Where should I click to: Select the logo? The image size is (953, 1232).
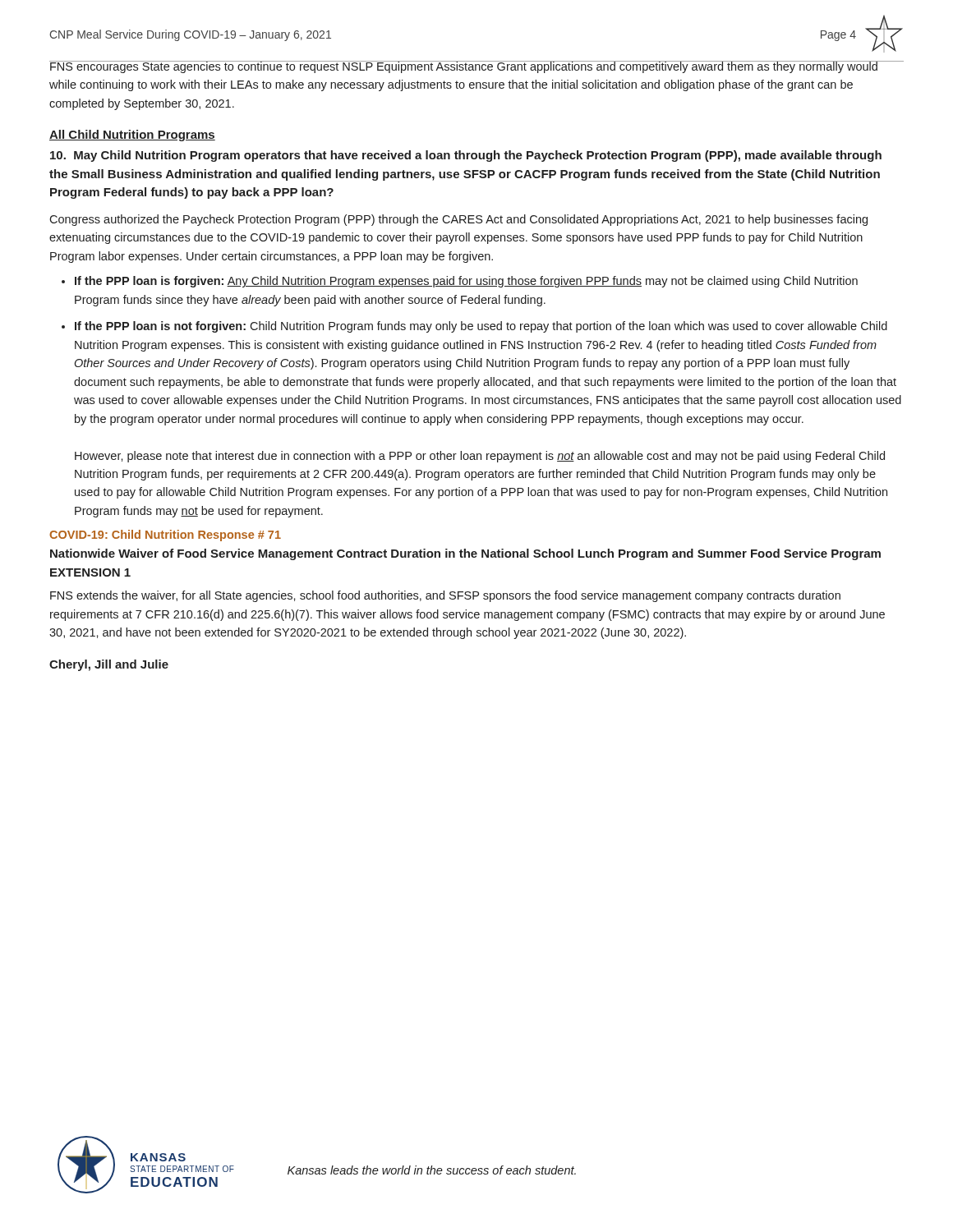coord(142,1170)
